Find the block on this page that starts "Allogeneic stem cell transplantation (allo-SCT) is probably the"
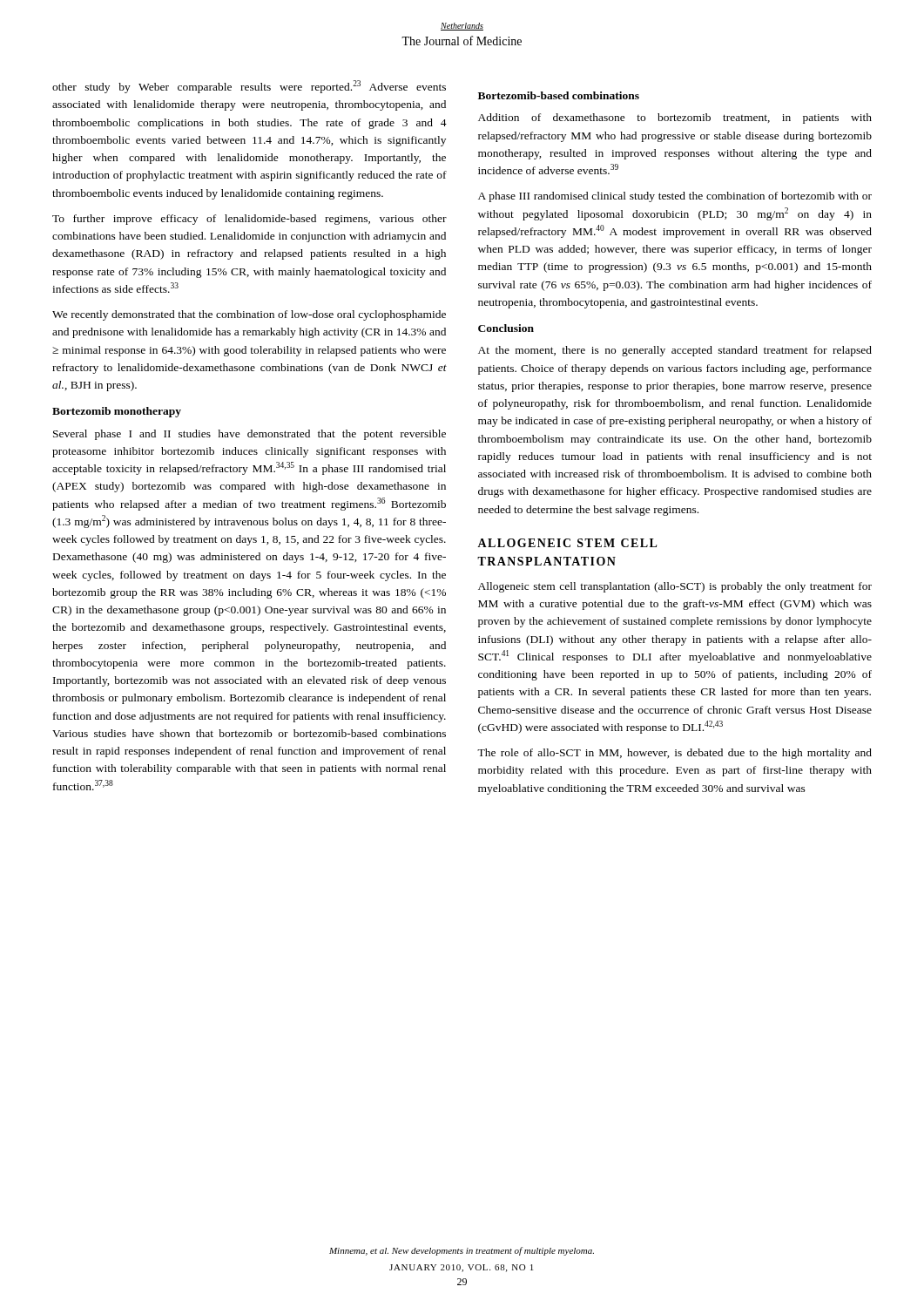This screenshot has height=1307, width=924. click(675, 657)
